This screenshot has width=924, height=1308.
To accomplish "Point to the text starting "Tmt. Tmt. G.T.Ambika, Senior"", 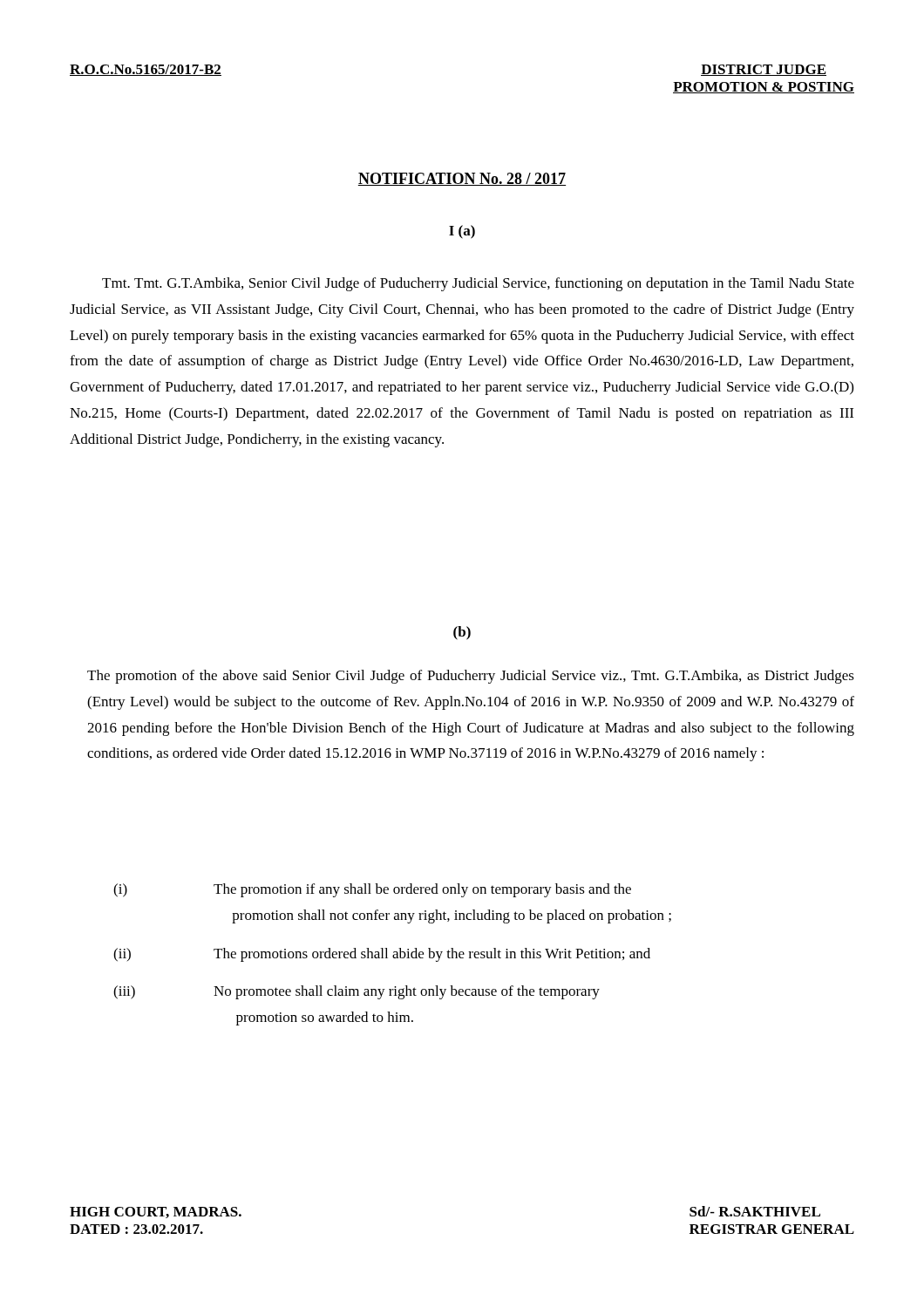I will pyautogui.click(x=462, y=361).
